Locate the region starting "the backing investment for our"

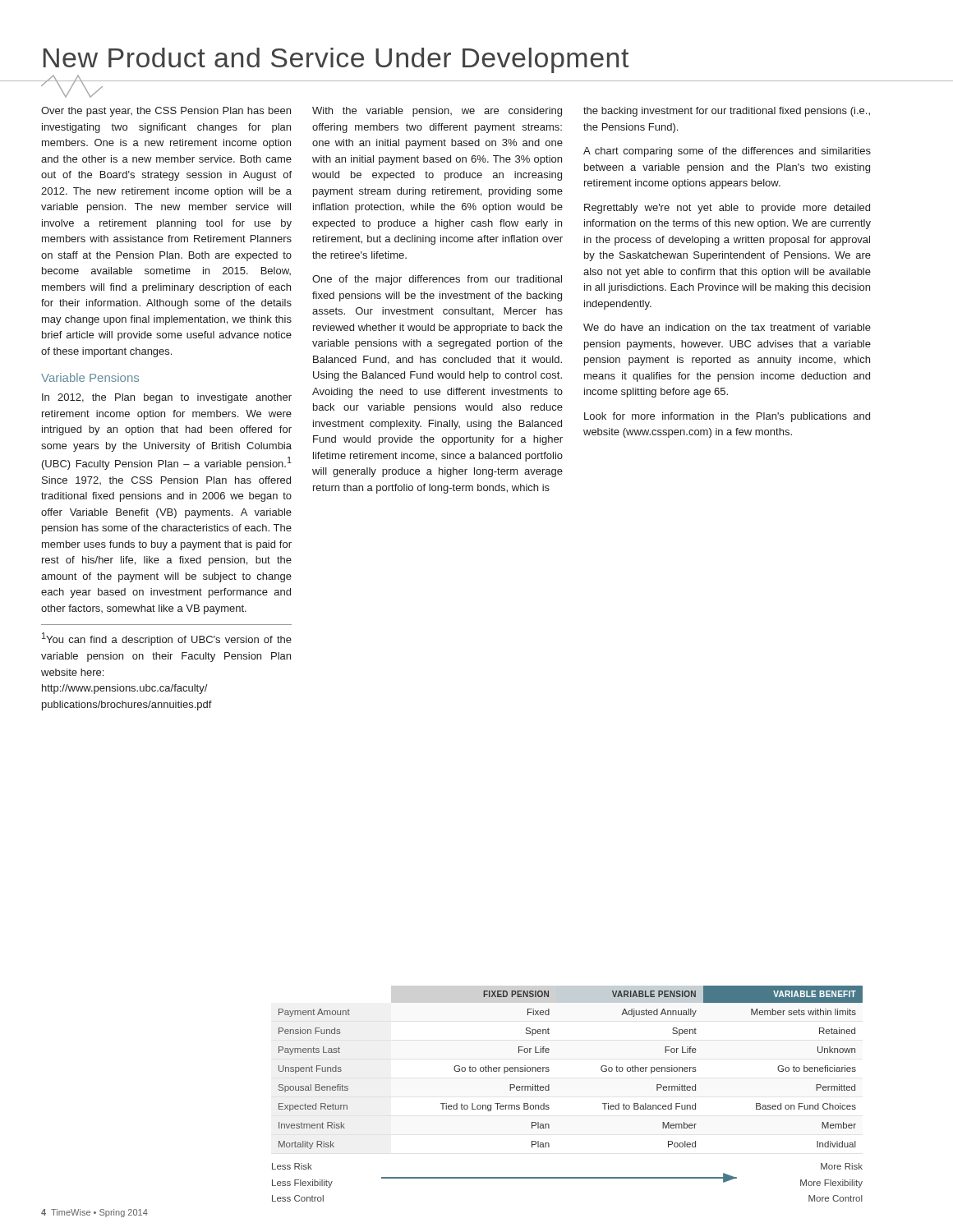(x=727, y=119)
